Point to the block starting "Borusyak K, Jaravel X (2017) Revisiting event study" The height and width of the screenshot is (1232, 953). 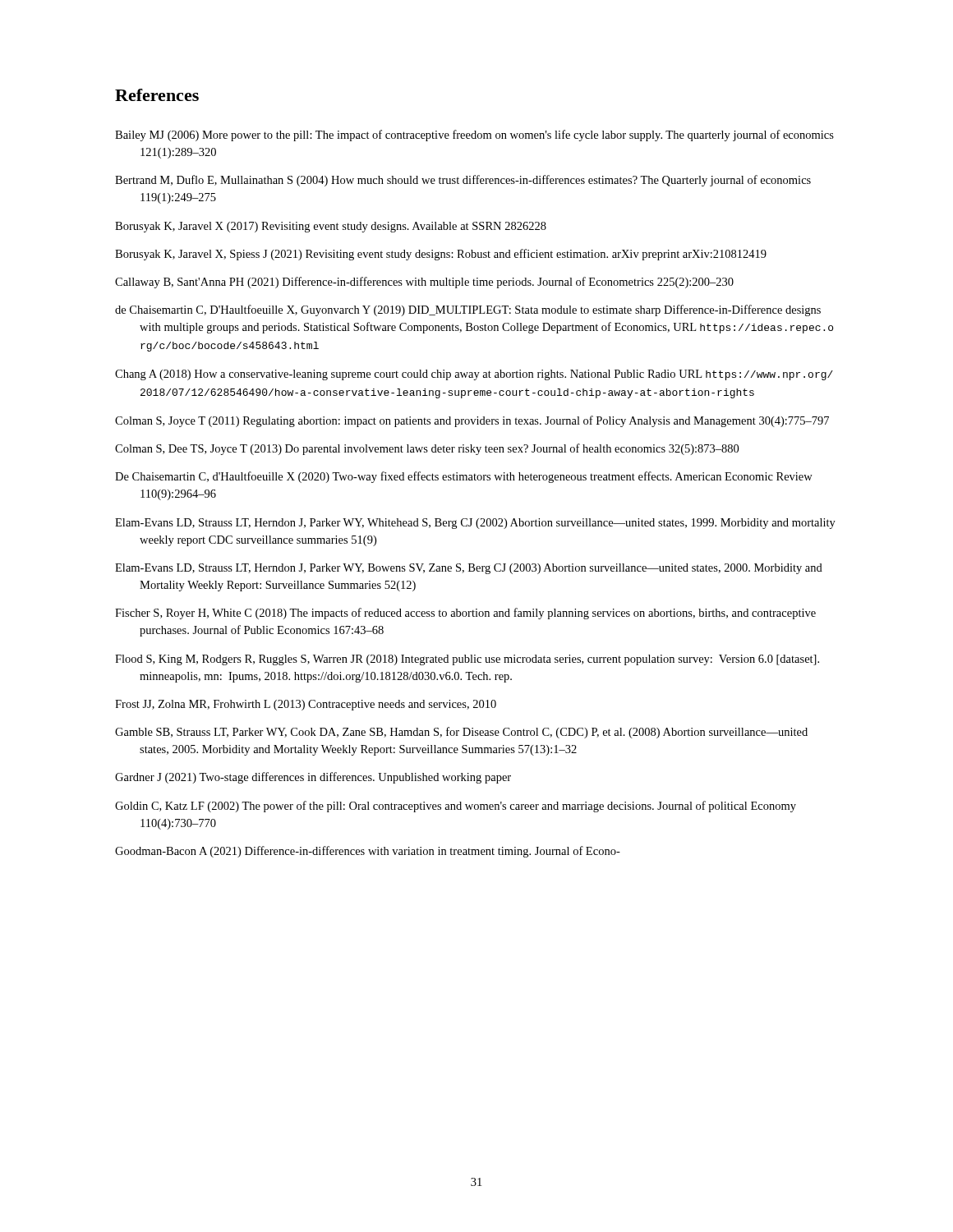click(x=331, y=225)
